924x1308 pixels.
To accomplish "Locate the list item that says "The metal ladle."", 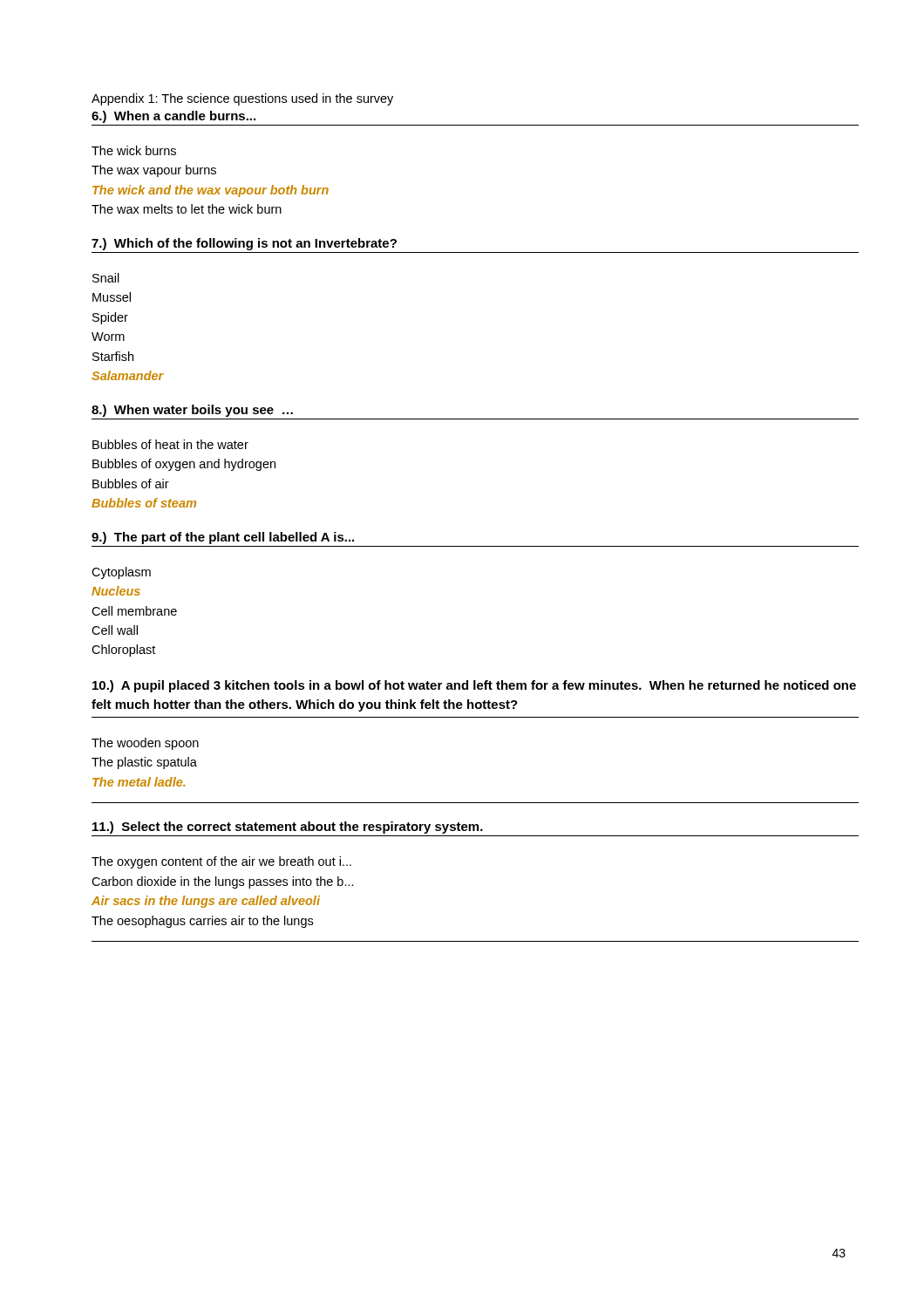I will tap(139, 782).
